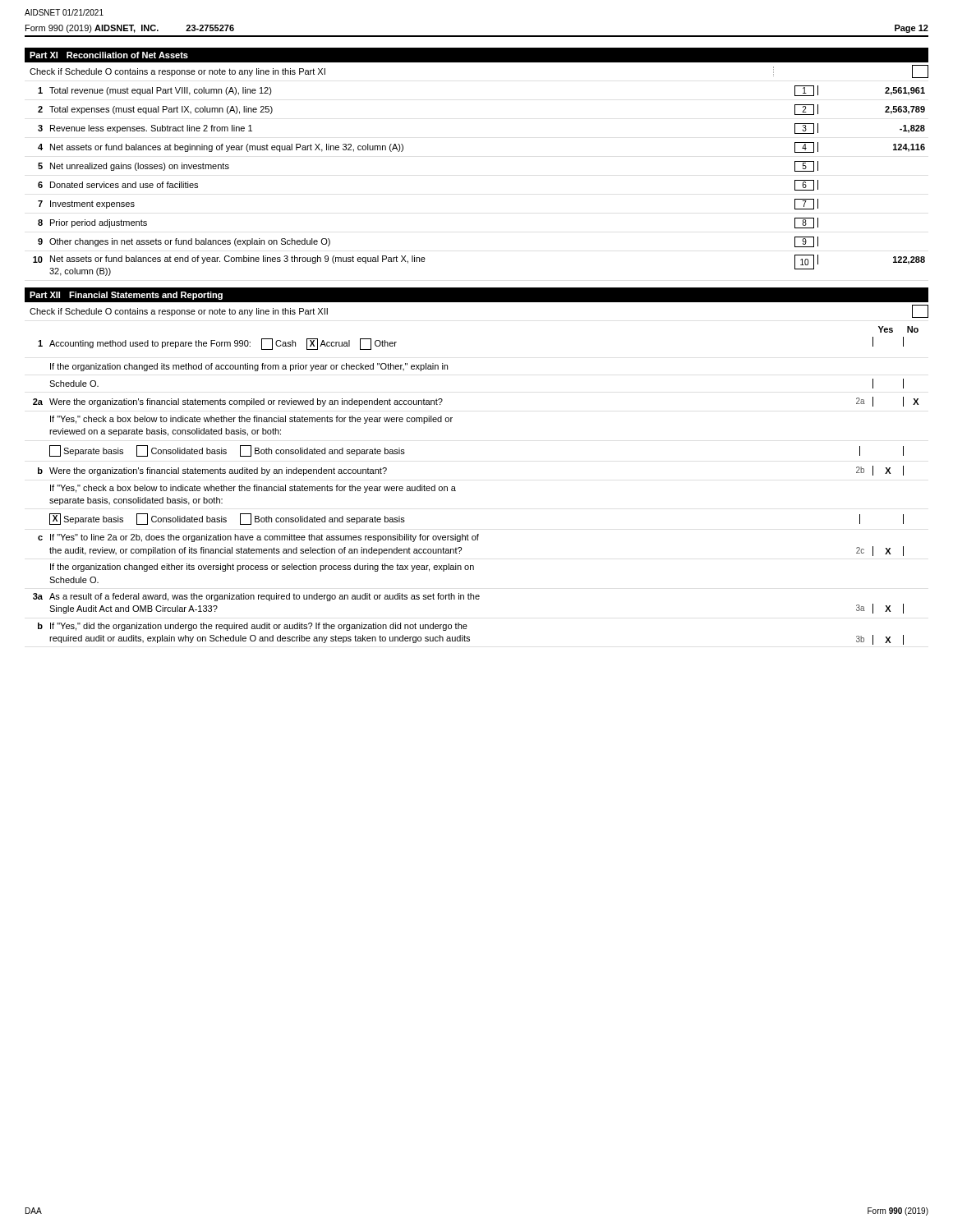Find the block on this page that starts "X Separate basis"
The image size is (953, 1232).
click(89, 519)
